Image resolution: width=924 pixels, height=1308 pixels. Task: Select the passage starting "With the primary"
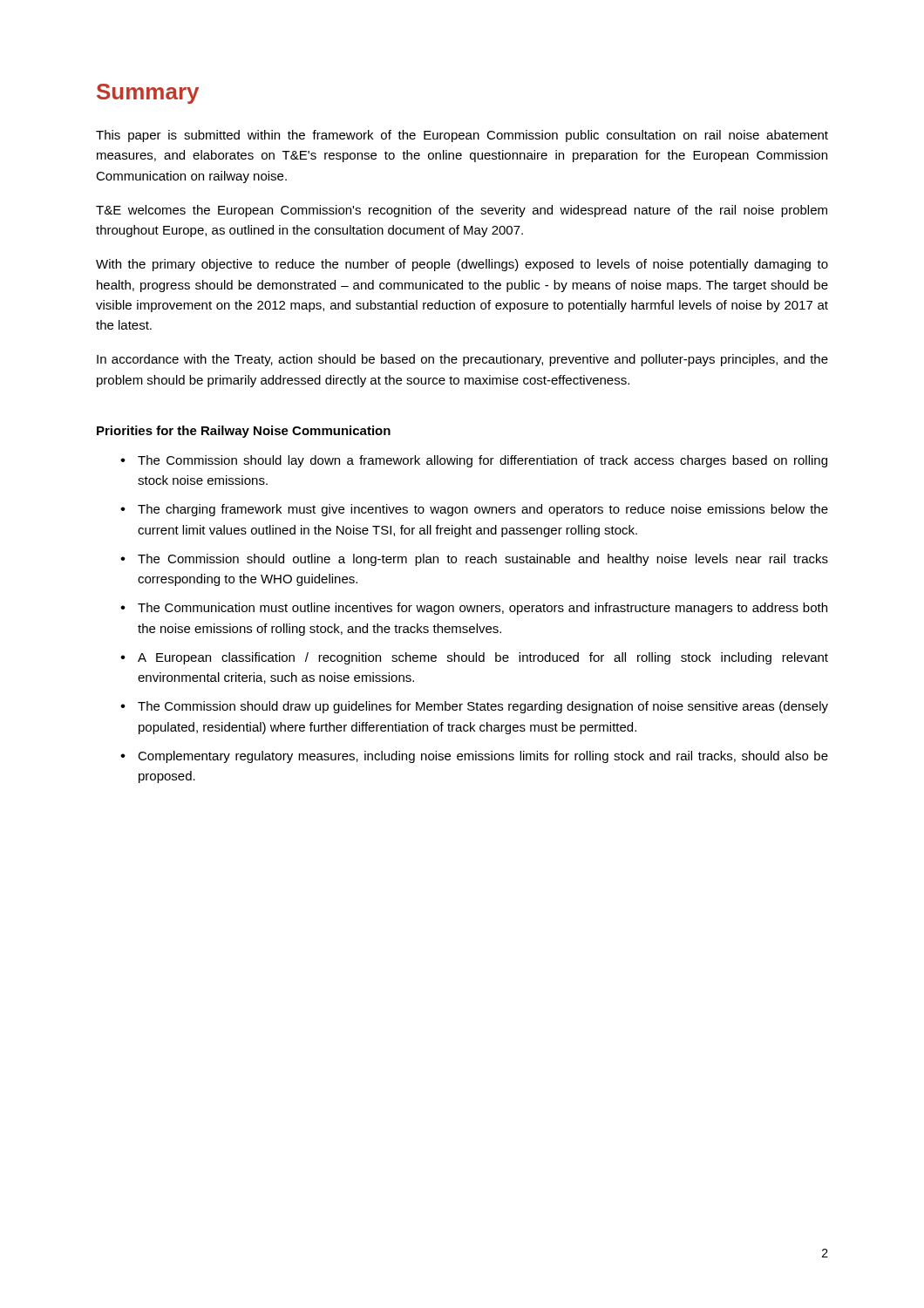[462, 295]
